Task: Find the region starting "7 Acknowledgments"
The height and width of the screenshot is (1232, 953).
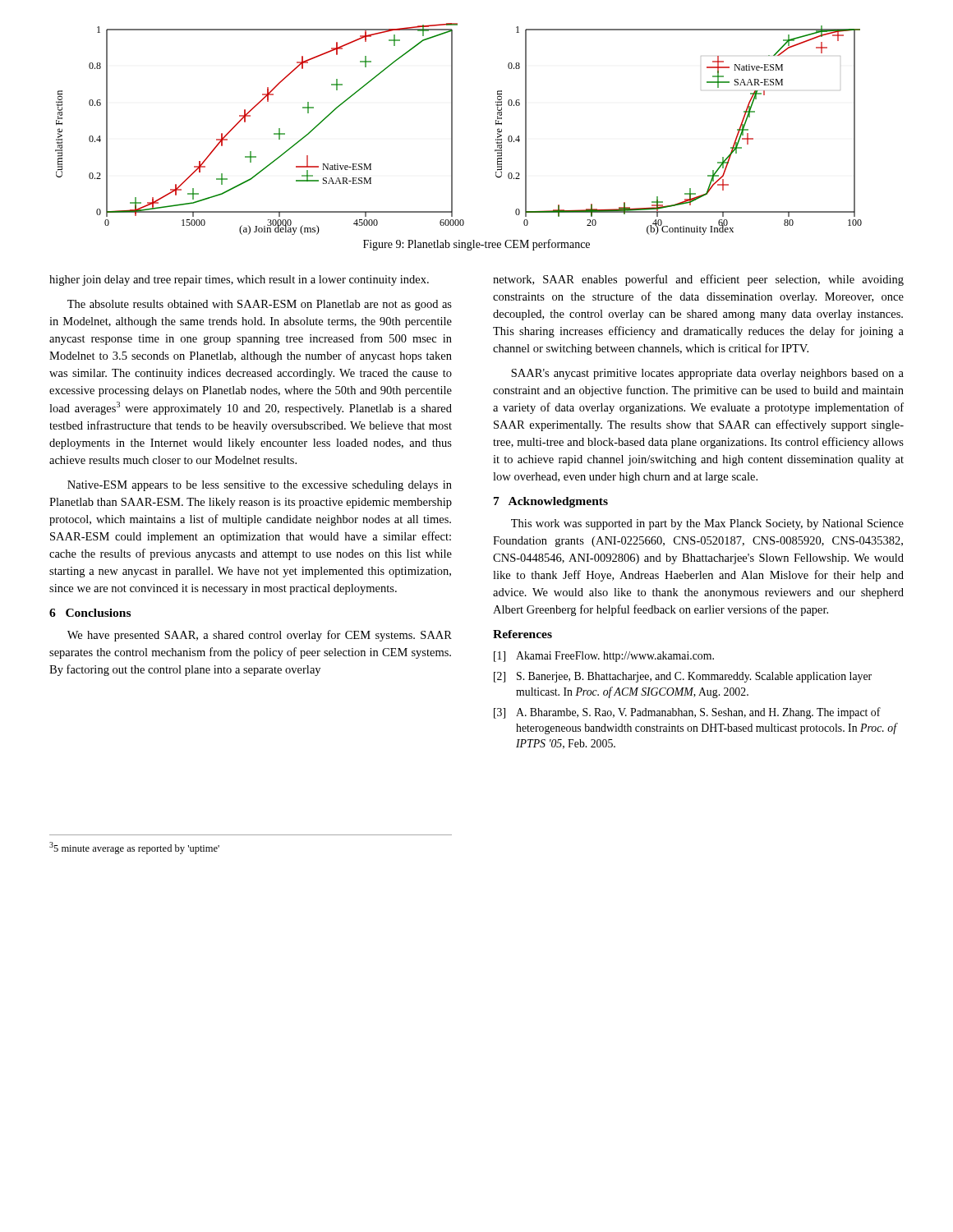Action: coord(550,501)
